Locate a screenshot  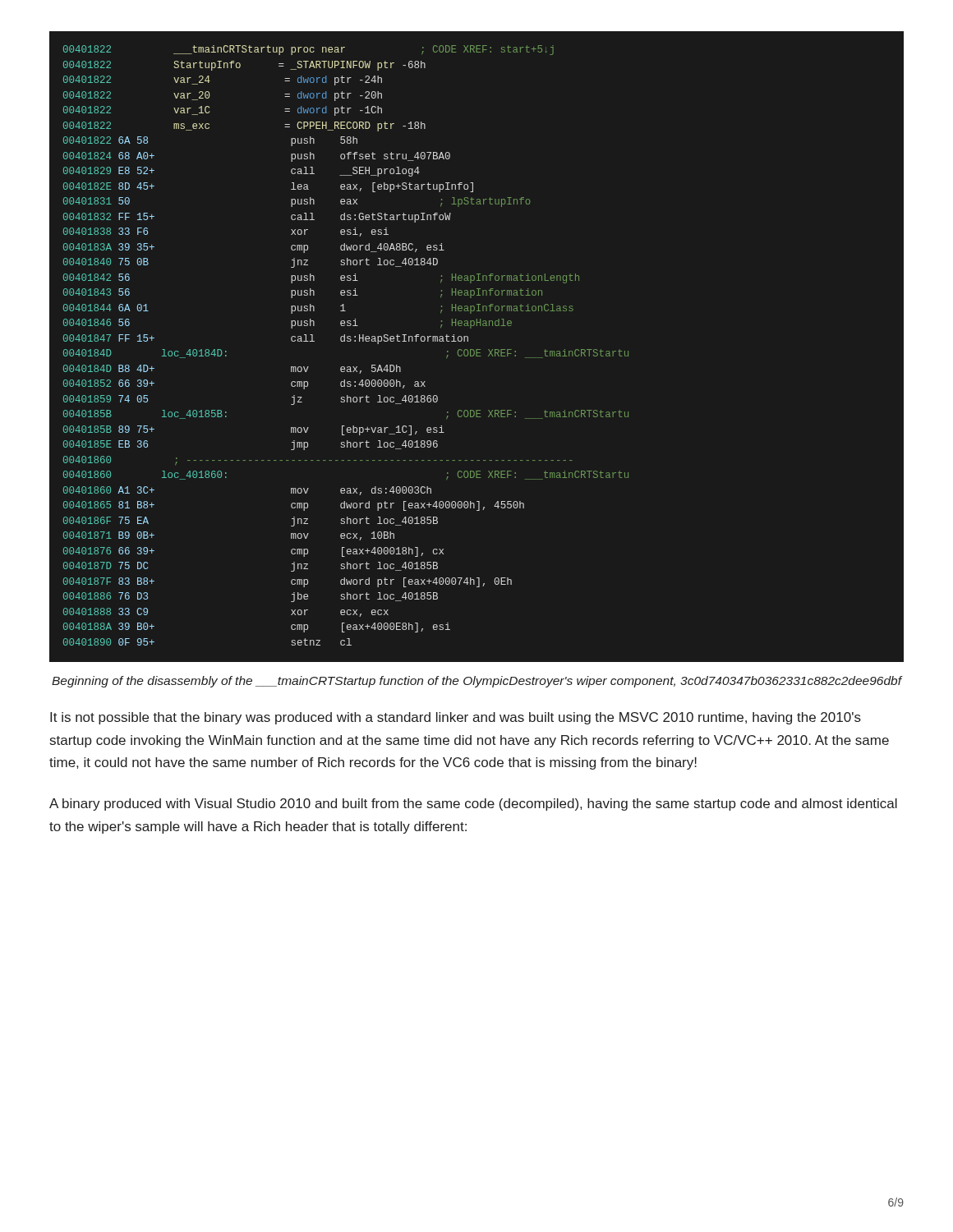point(476,347)
